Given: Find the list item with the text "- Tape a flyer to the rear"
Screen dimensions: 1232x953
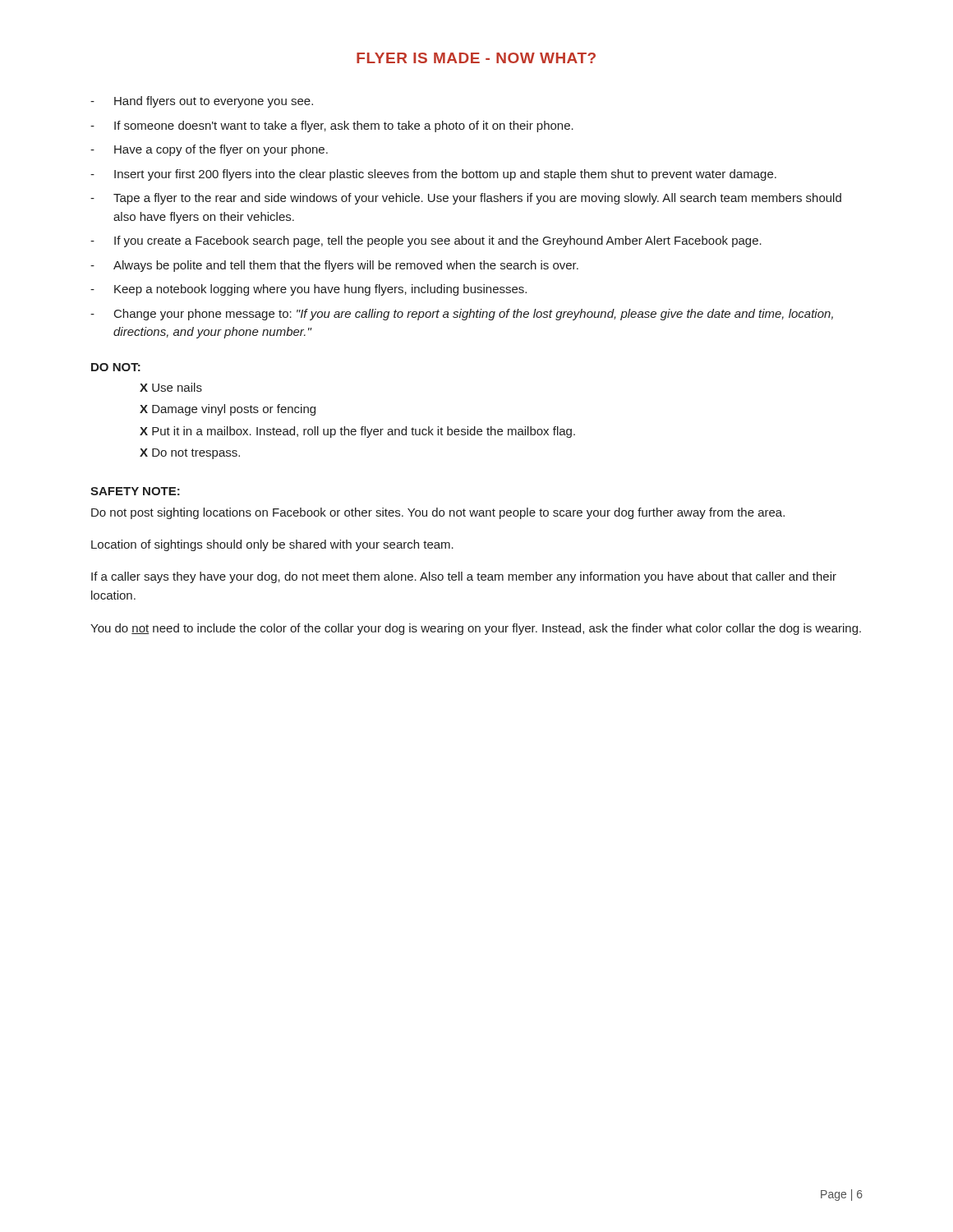Looking at the screenshot, I should pyautogui.click(x=476, y=207).
